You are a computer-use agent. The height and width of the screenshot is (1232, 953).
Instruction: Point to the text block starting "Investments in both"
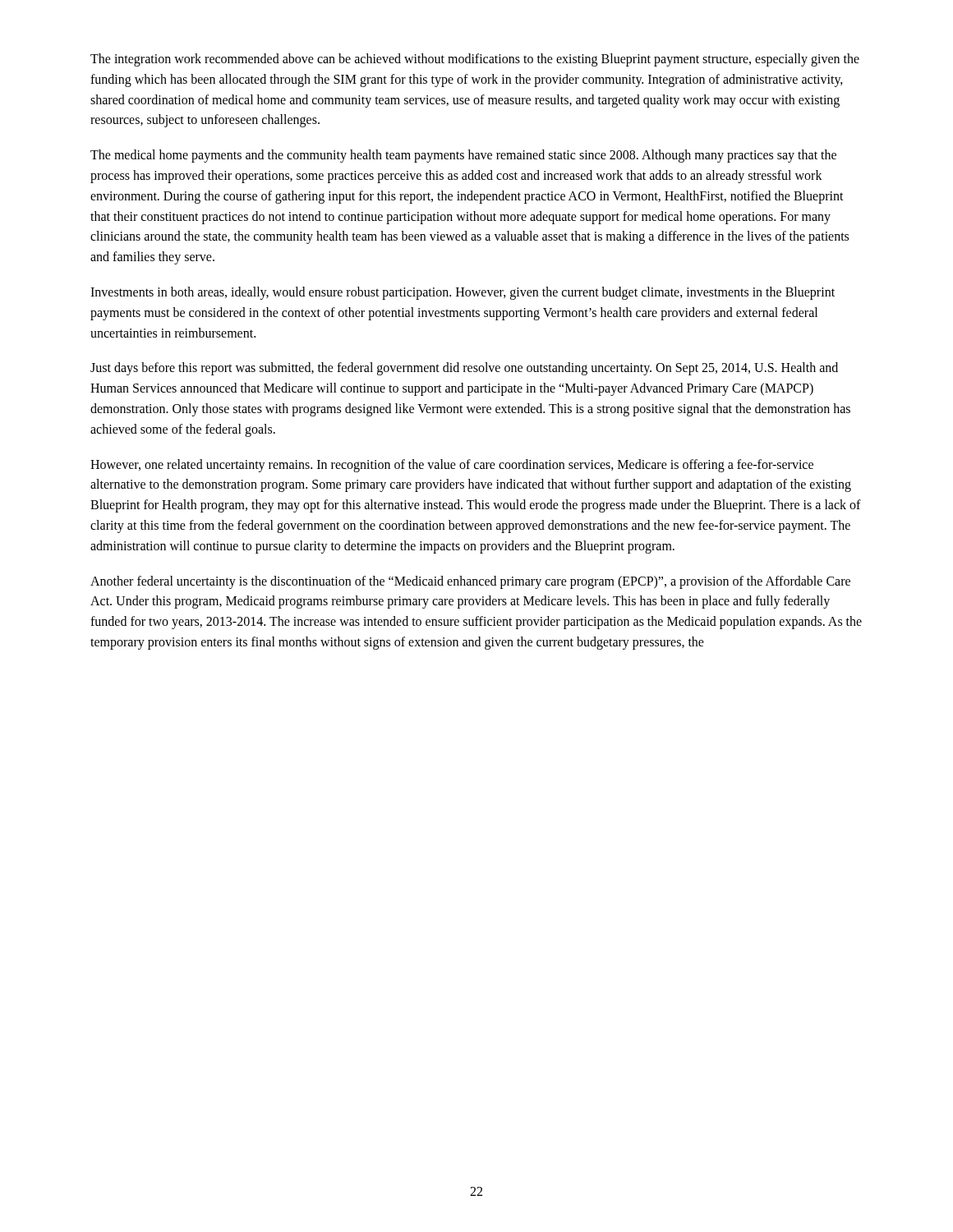[463, 312]
